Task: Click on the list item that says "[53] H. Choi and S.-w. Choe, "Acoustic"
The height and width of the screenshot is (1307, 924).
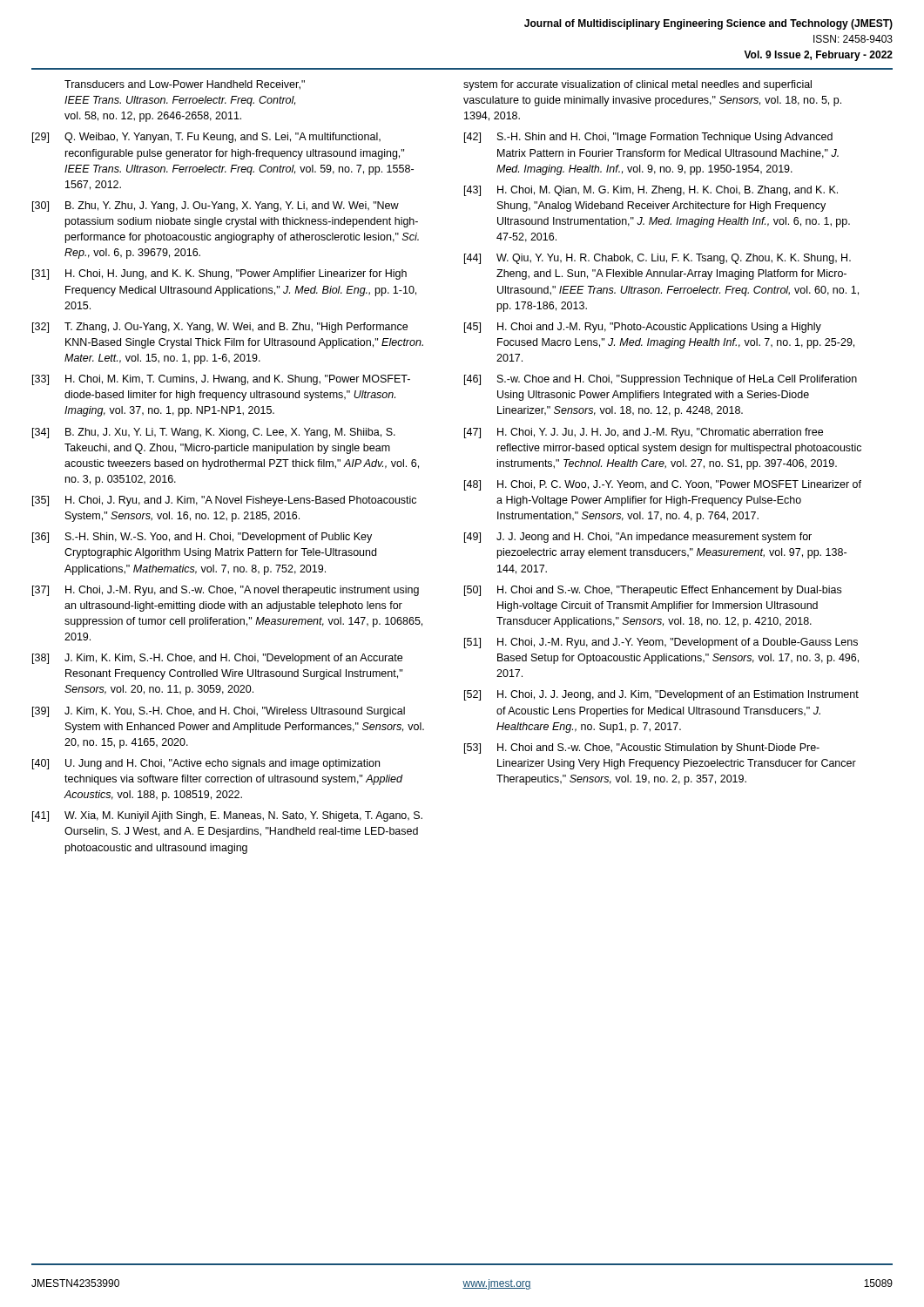Action: (x=664, y=763)
